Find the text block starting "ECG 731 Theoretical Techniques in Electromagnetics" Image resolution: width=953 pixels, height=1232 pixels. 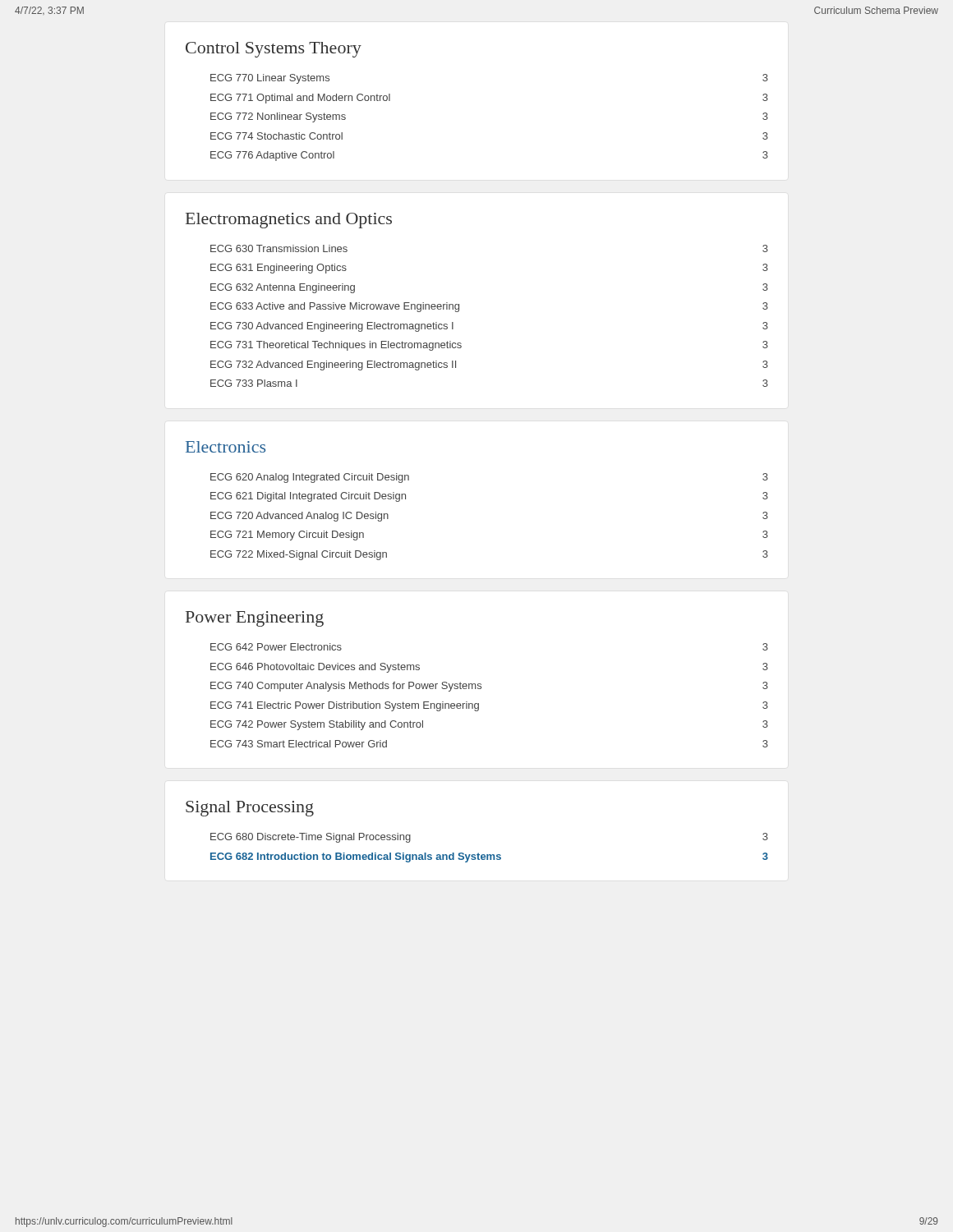[339, 345]
